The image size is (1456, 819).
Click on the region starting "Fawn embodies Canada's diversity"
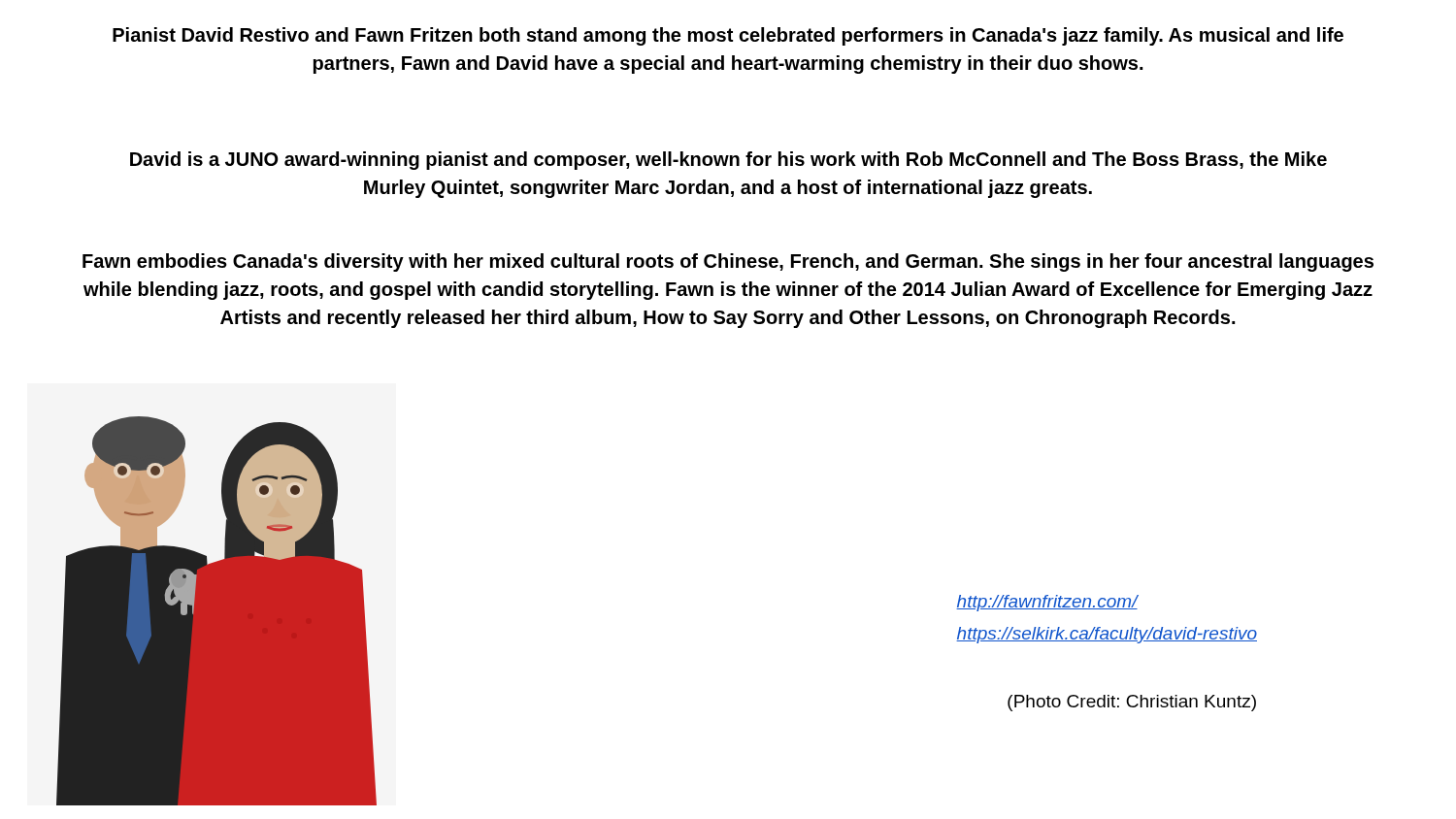[x=728, y=289]
